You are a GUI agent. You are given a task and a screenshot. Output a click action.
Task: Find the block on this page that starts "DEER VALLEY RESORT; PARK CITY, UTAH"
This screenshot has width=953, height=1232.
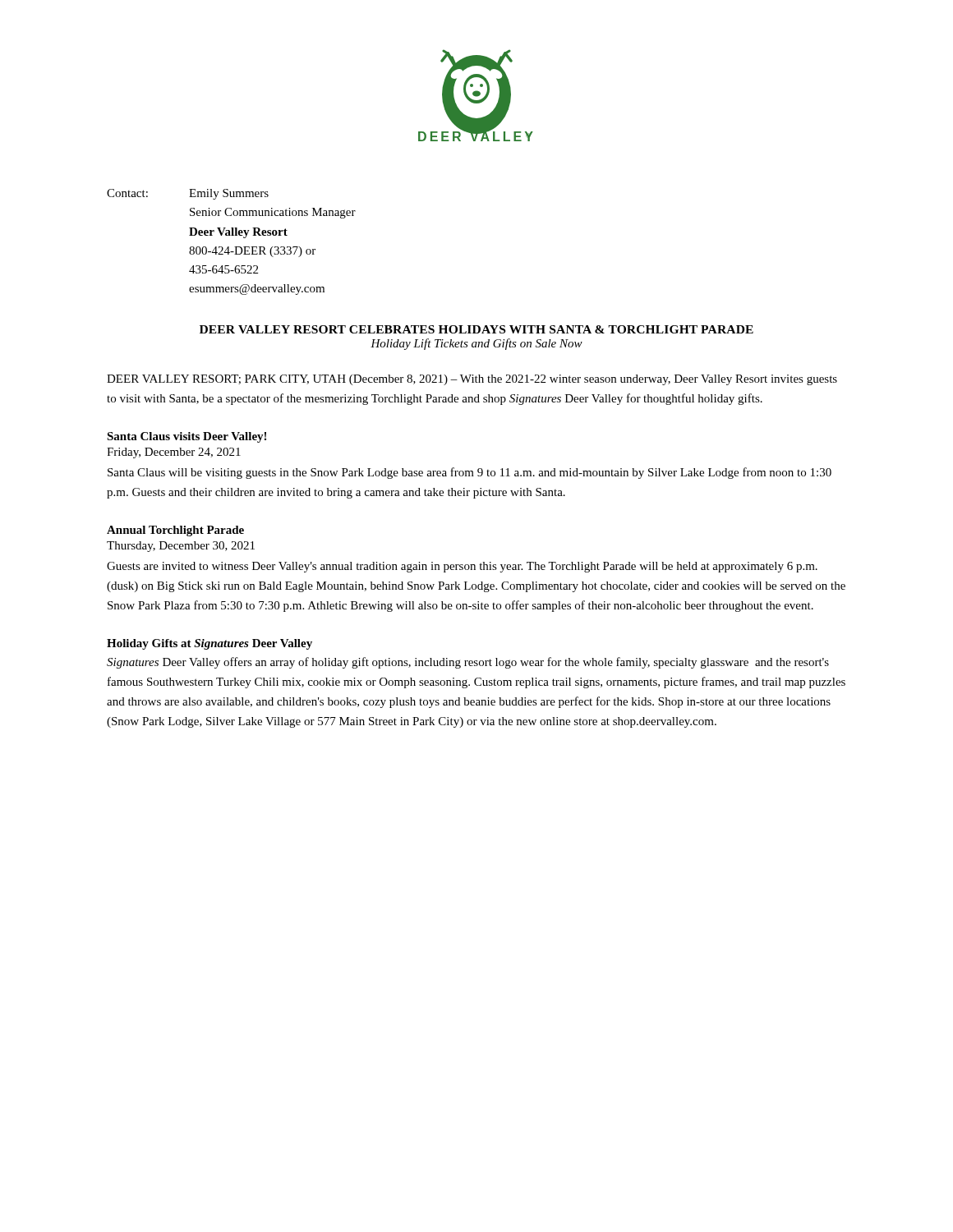(472, 388)
